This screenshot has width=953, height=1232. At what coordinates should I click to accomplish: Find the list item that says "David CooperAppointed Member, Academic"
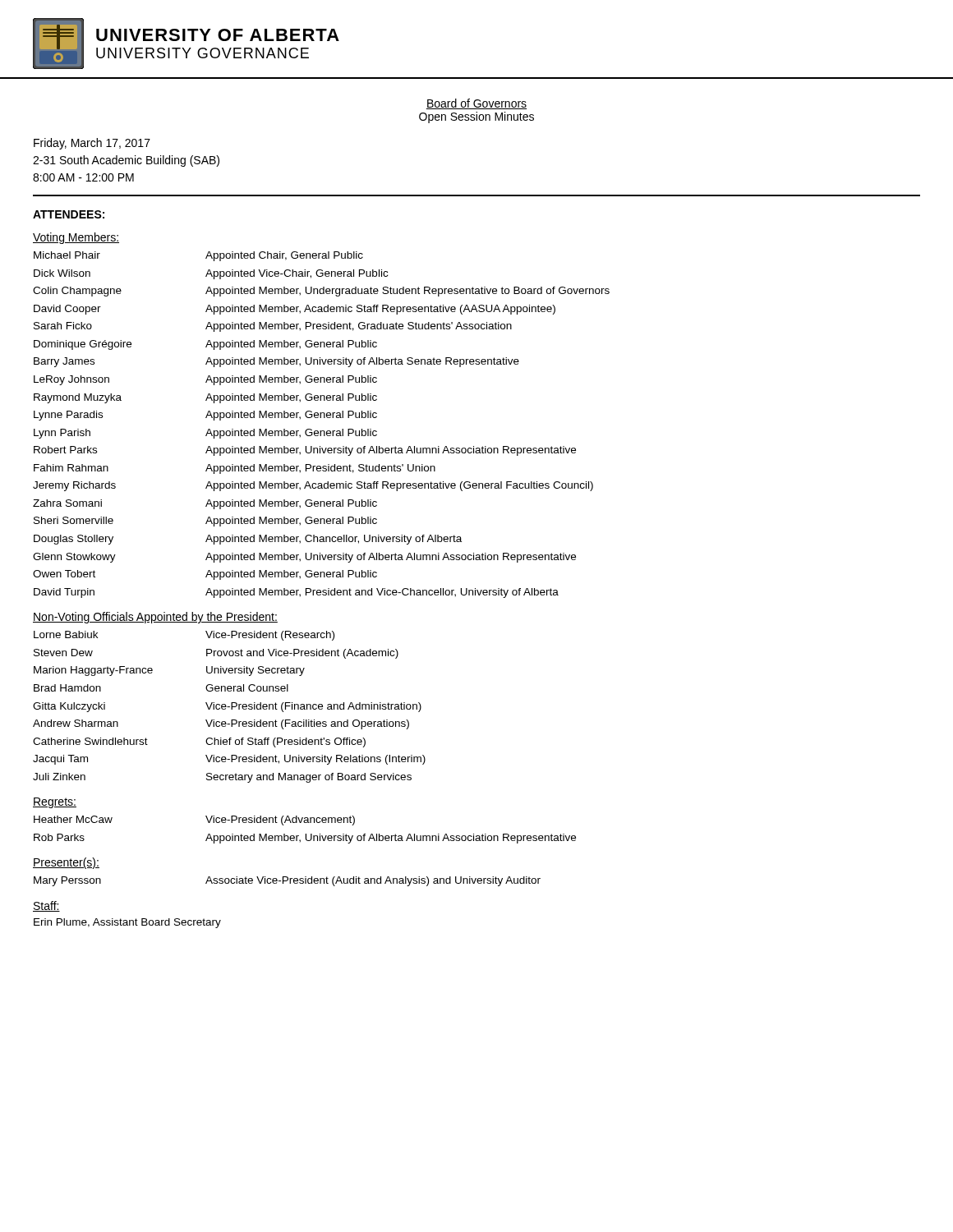coord(476,308)
